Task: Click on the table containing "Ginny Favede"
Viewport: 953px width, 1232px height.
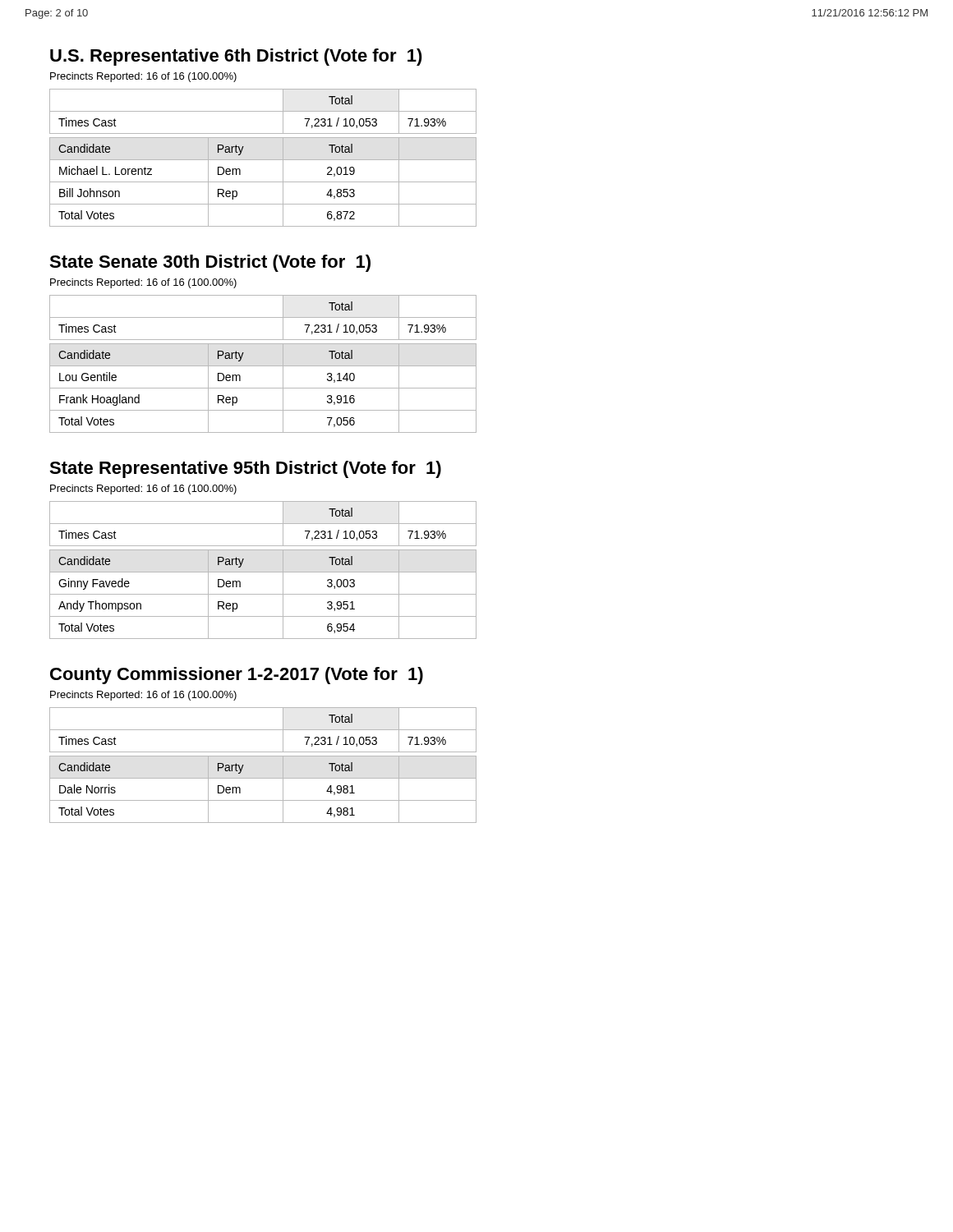Action: [476, 570]
